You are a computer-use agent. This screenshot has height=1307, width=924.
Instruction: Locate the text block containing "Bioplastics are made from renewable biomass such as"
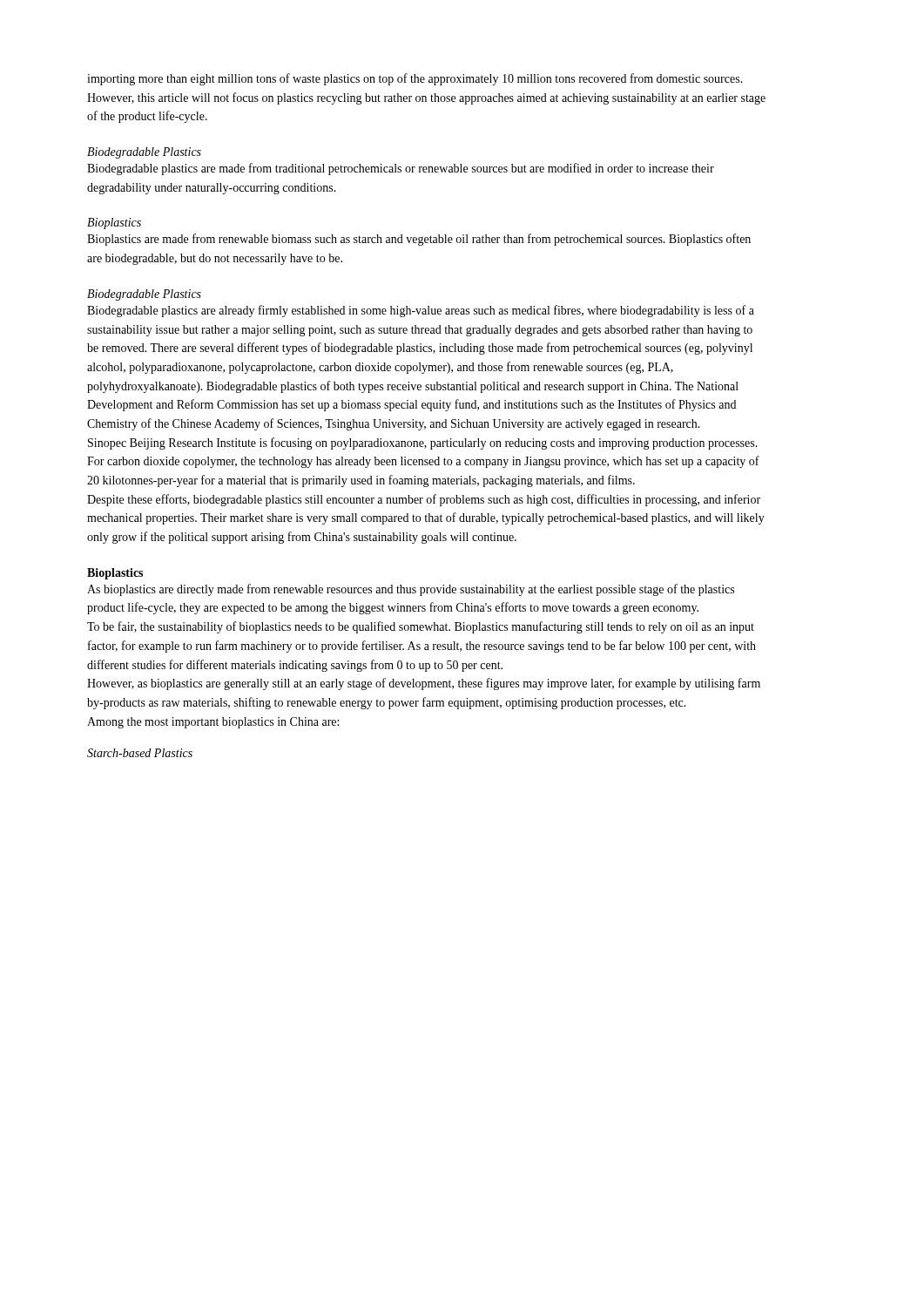coord(427,249)
